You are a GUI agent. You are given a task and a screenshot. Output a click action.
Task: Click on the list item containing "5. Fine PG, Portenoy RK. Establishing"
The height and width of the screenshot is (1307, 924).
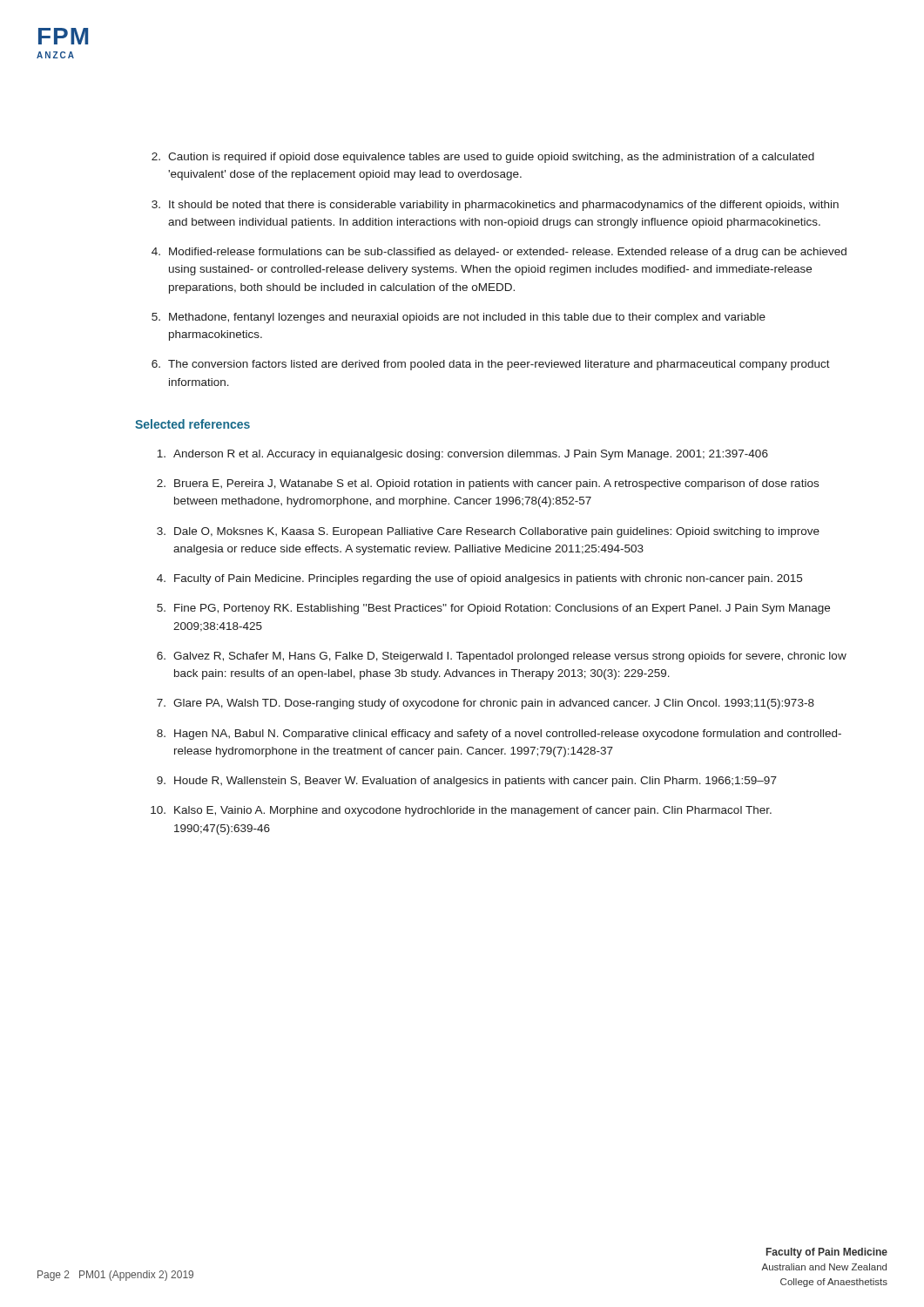click(495, 617)
